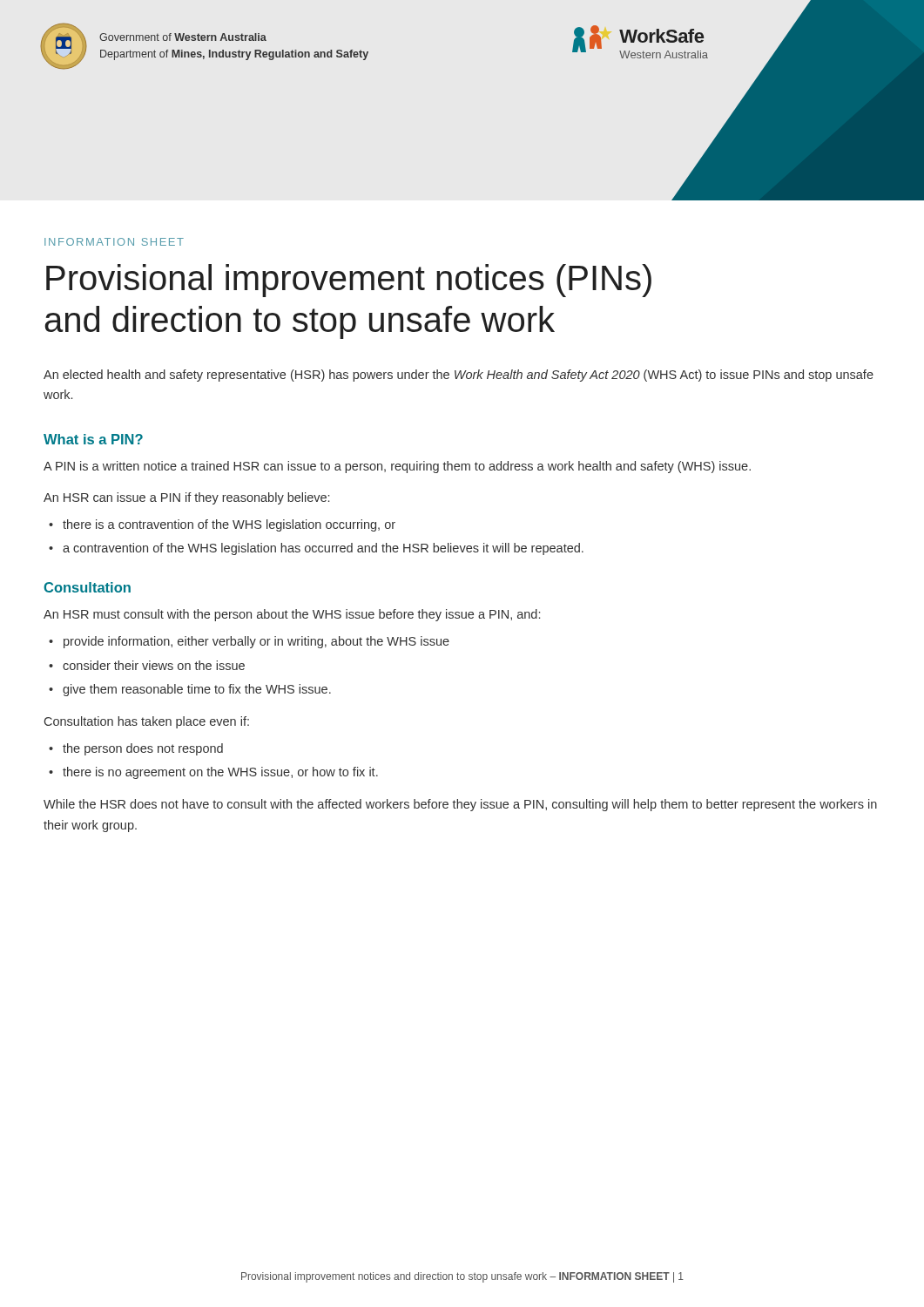Click the passage that begins "While the HSR does not have to"

[460, 815]
